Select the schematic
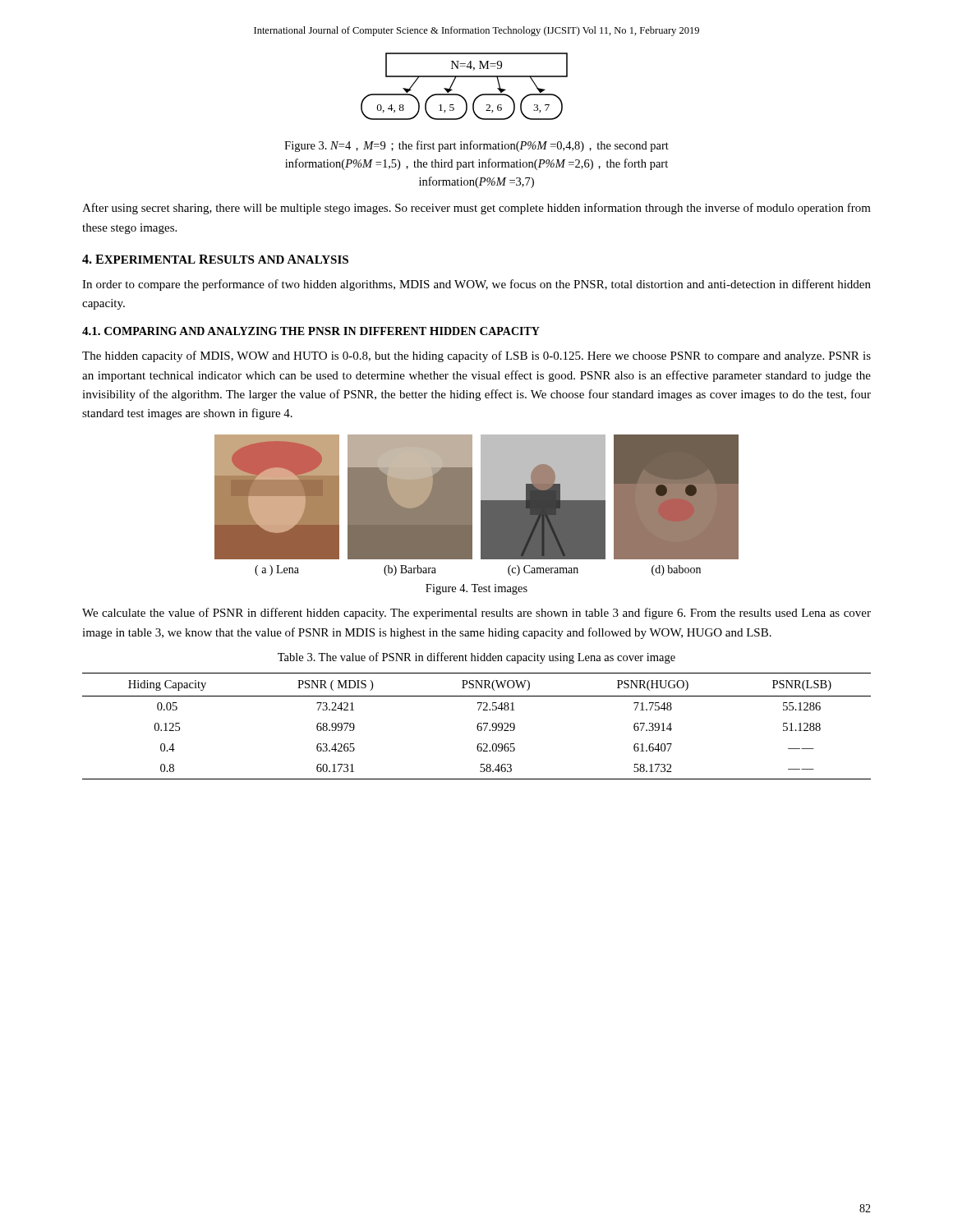The width and height of the screenshot is (953, 1232). tap(476, 93)
